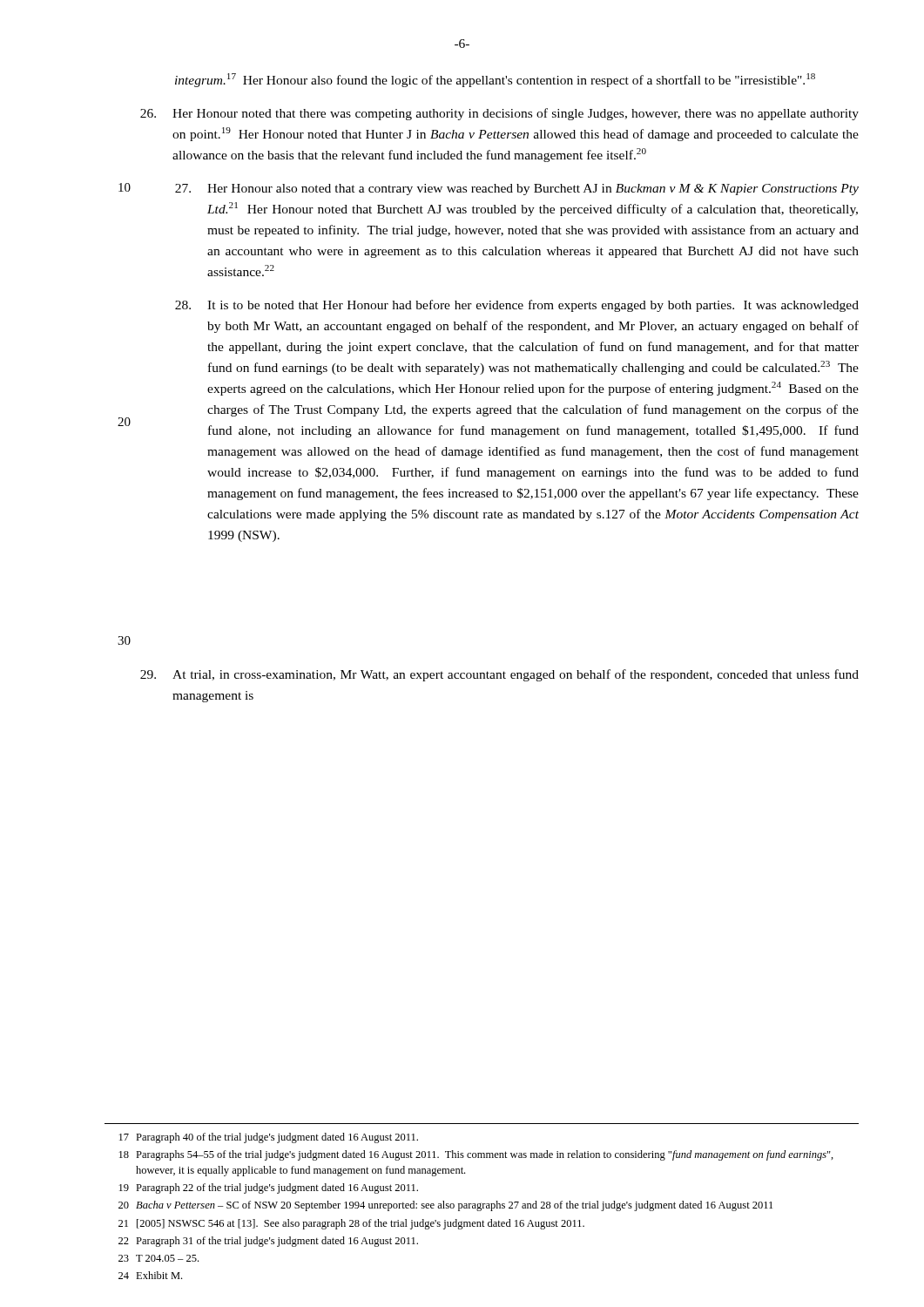The image size is (924, 1307).
Task: Locate the text block that says "integrum.17 Her Honour"
Action: [x=495, y=79]
